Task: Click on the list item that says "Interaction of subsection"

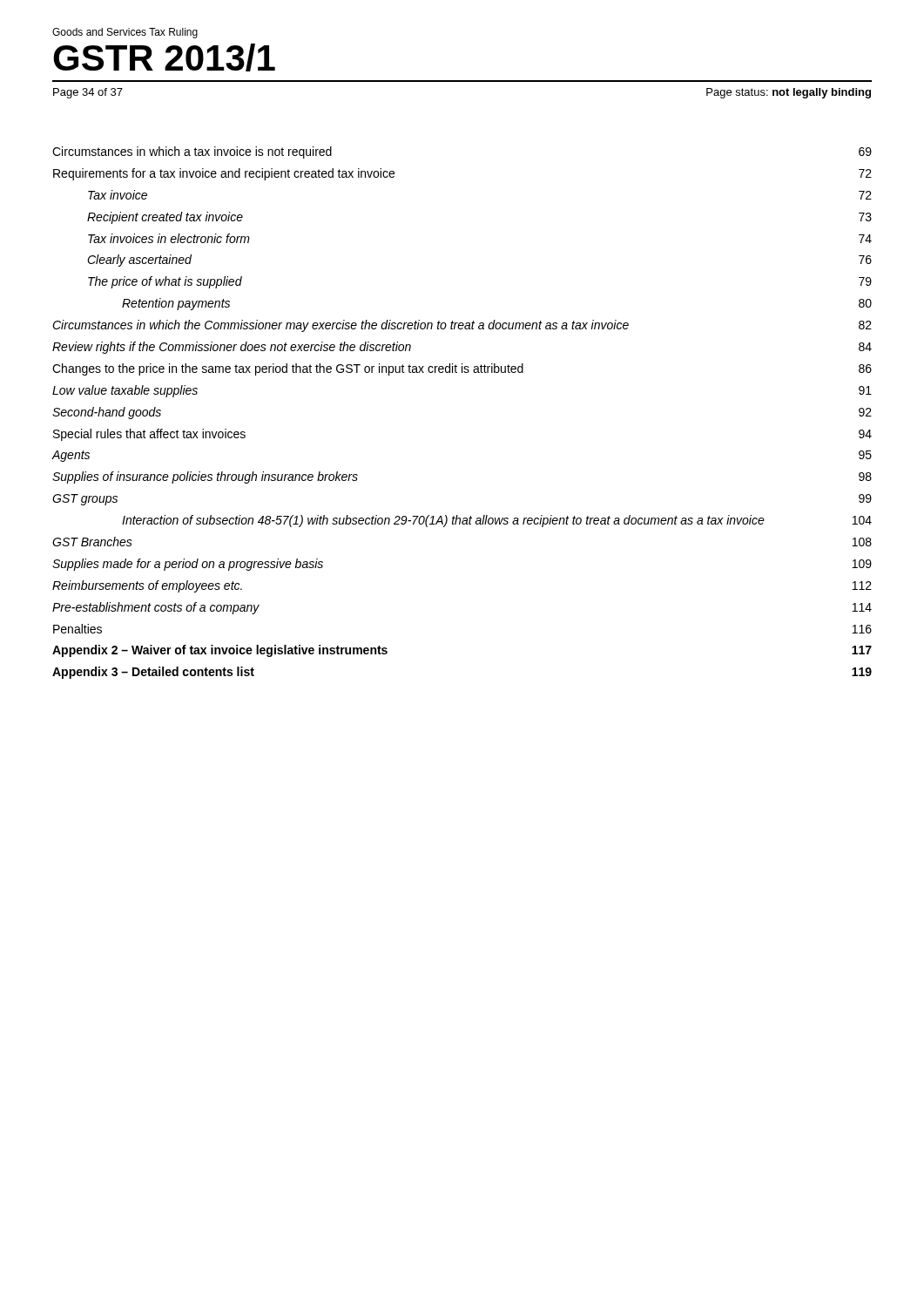Action: click(x=462, y=521)
